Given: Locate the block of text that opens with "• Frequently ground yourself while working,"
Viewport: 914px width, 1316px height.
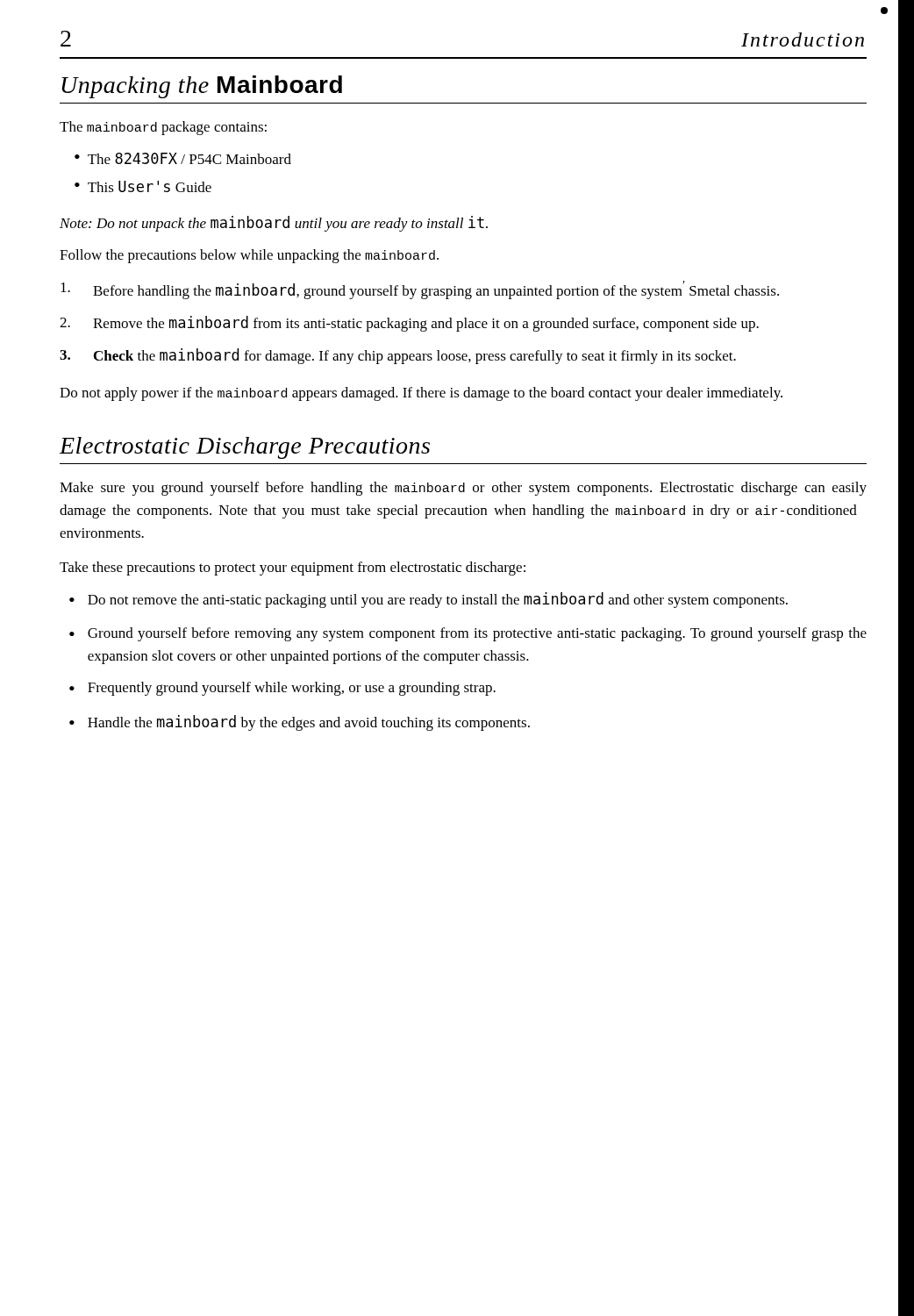Looking at the screenshot, I should click(x=468, y=689).
